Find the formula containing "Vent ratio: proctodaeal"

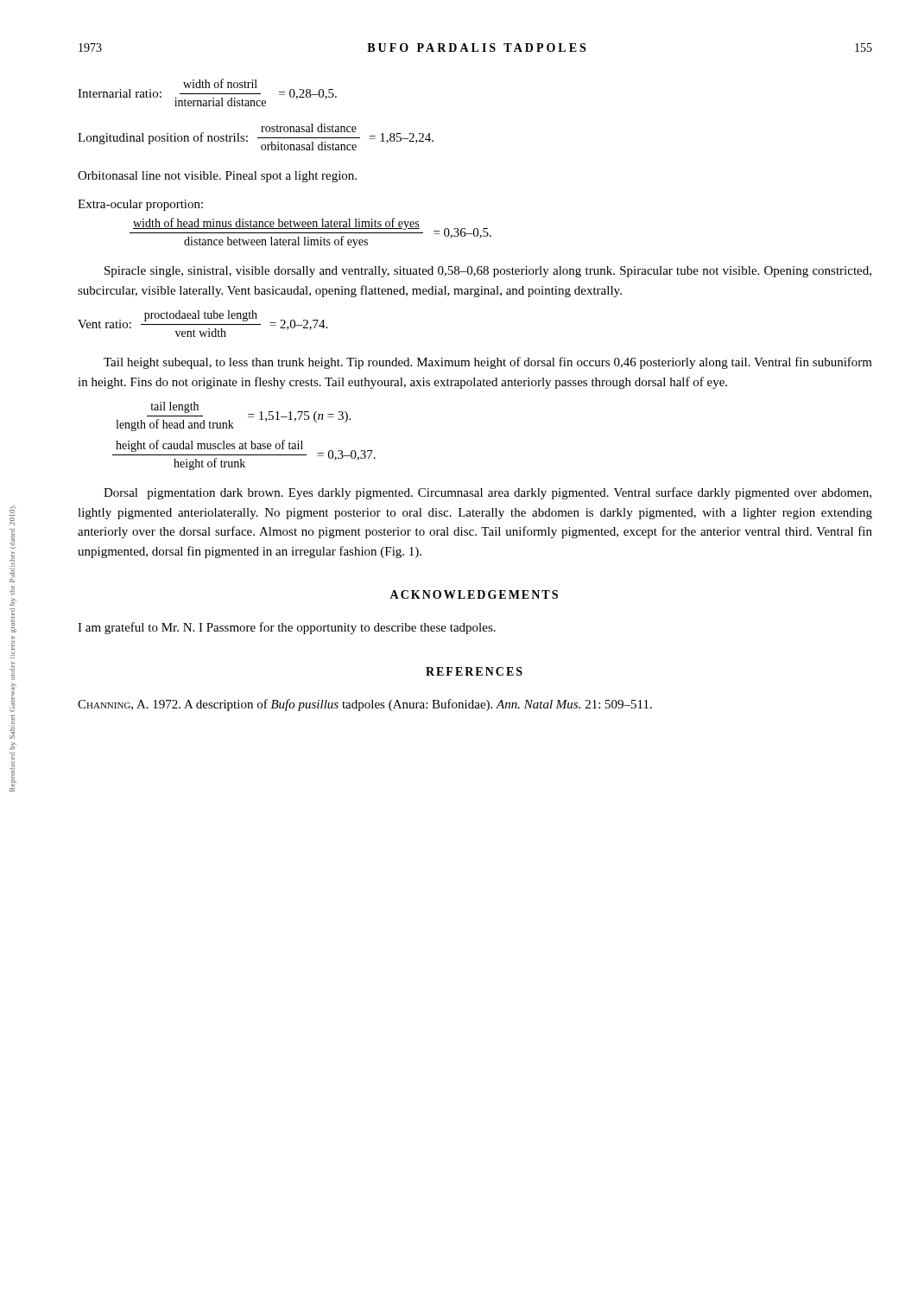click(203, 324)
